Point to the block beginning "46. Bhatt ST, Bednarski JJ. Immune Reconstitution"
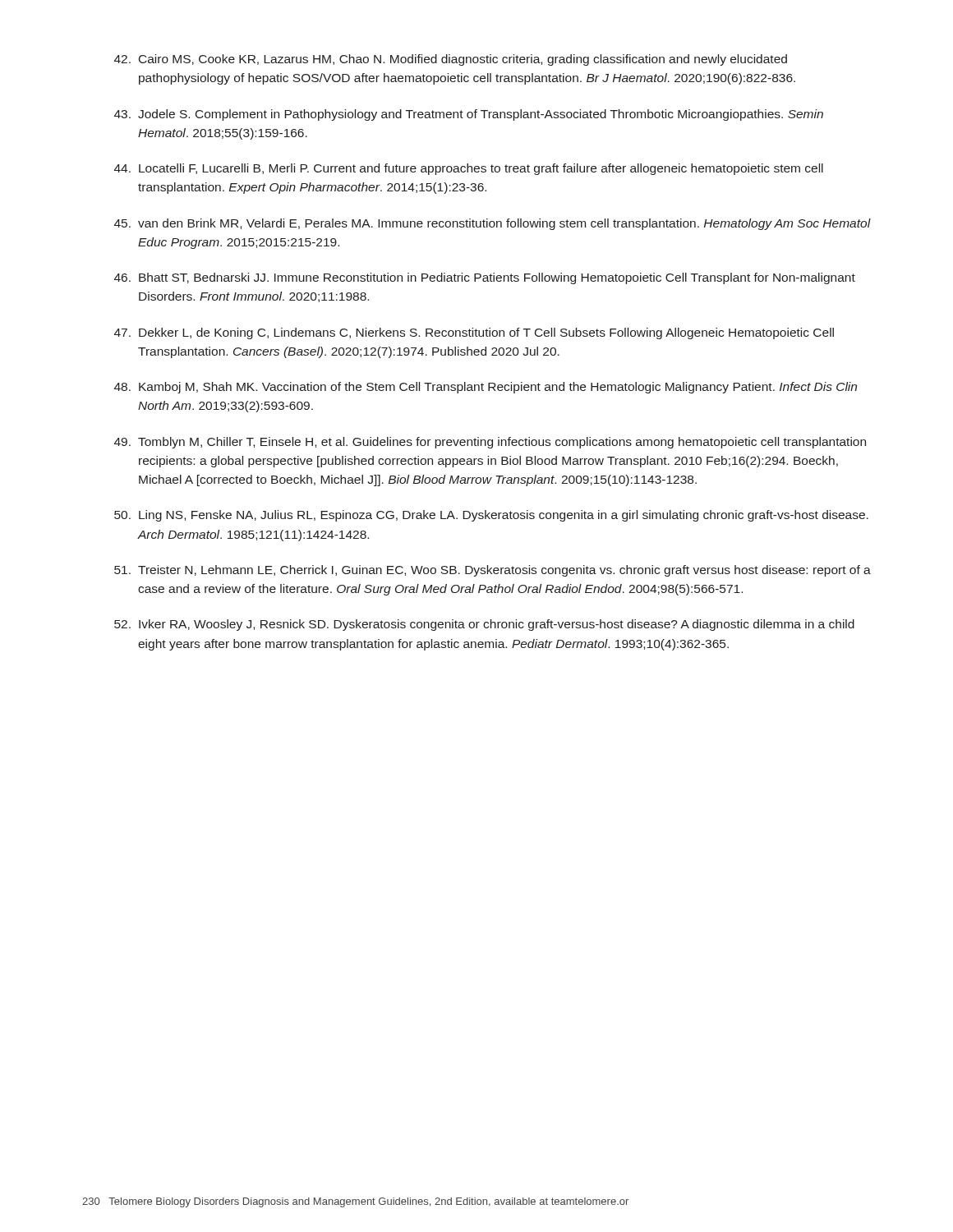Viewport: 953px width, 1232px height. (x=476, y=287)
